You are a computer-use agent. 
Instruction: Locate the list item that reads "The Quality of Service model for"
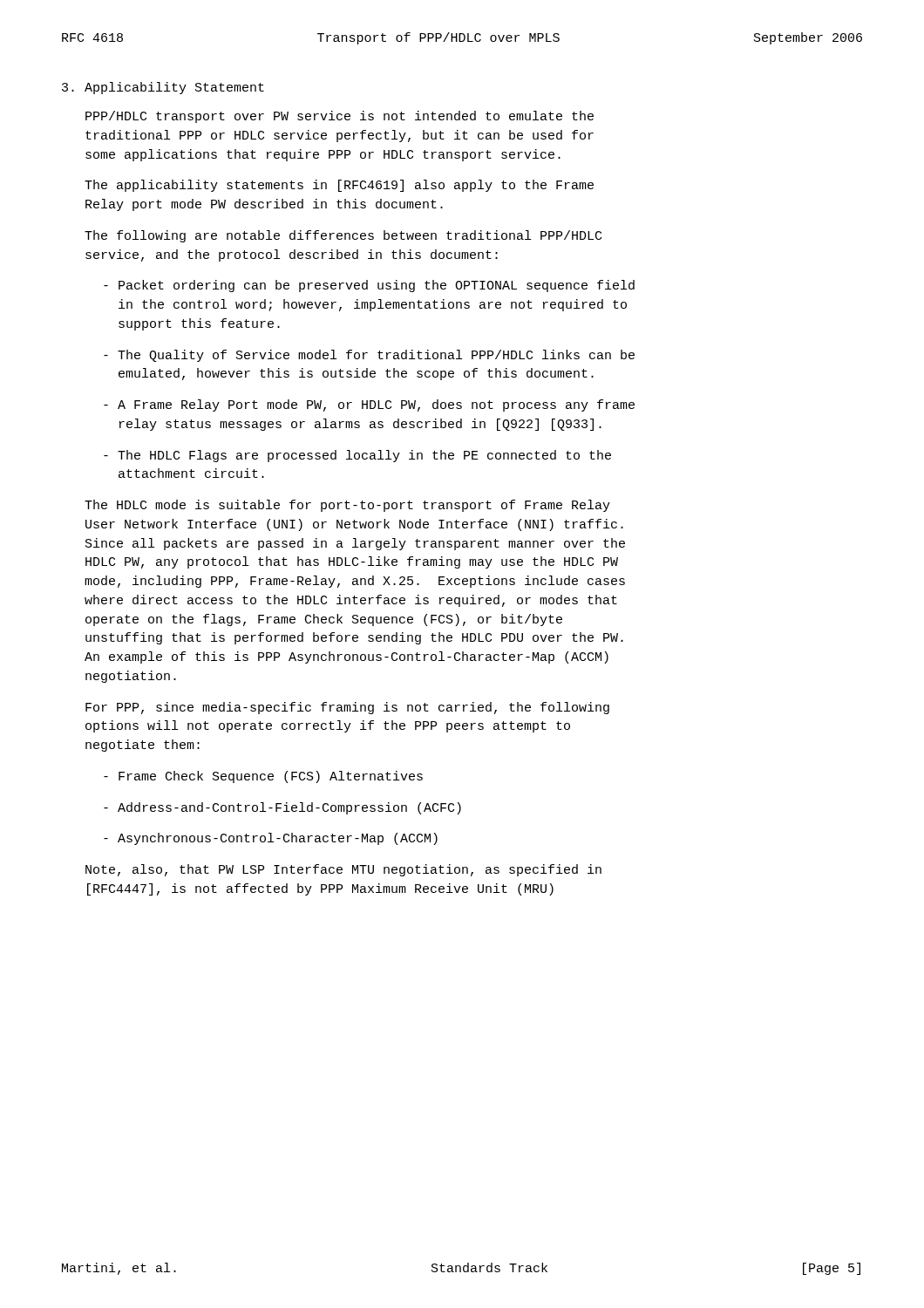[357, 365]
